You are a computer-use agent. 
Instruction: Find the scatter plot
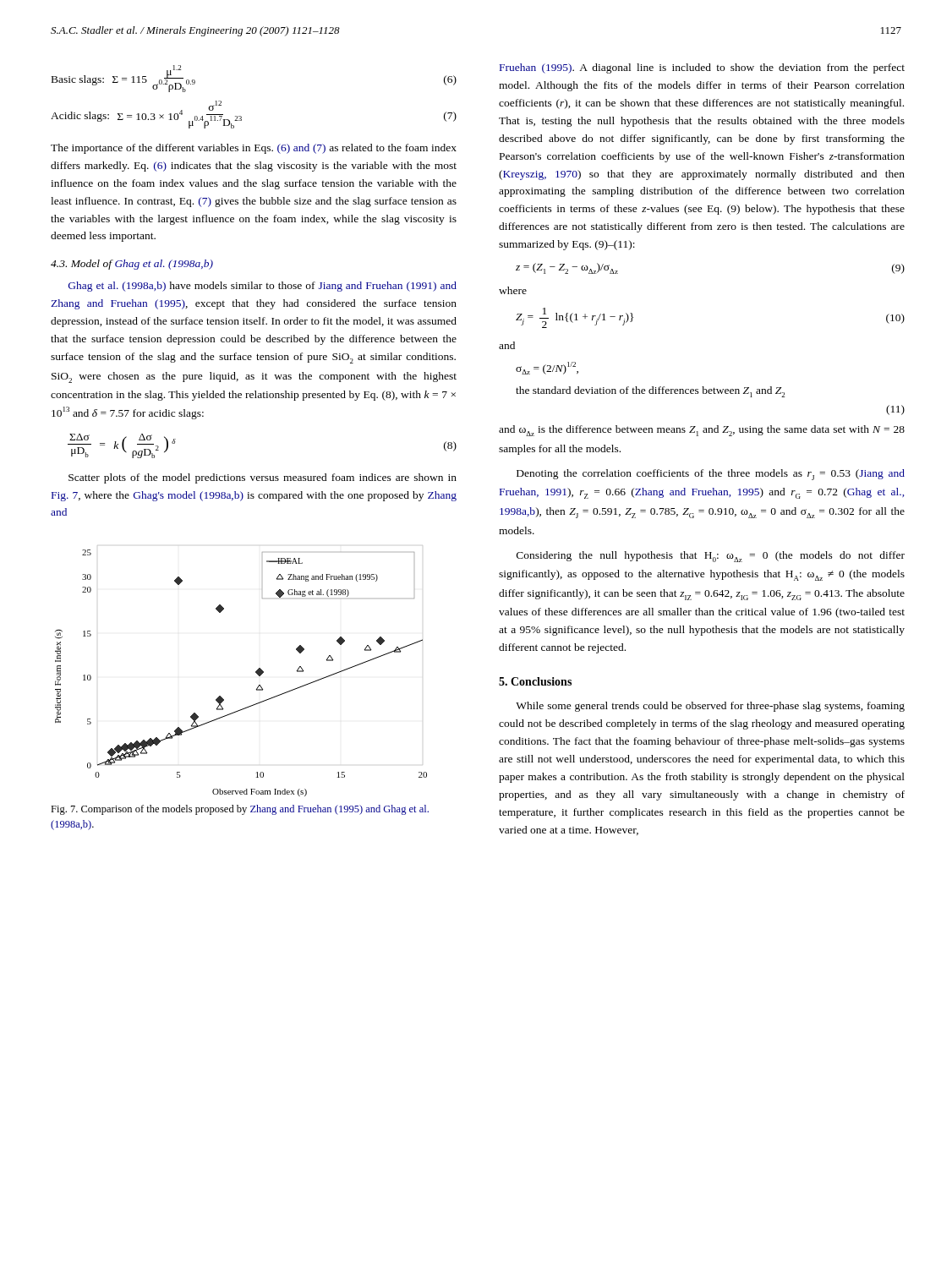(254, 668)
